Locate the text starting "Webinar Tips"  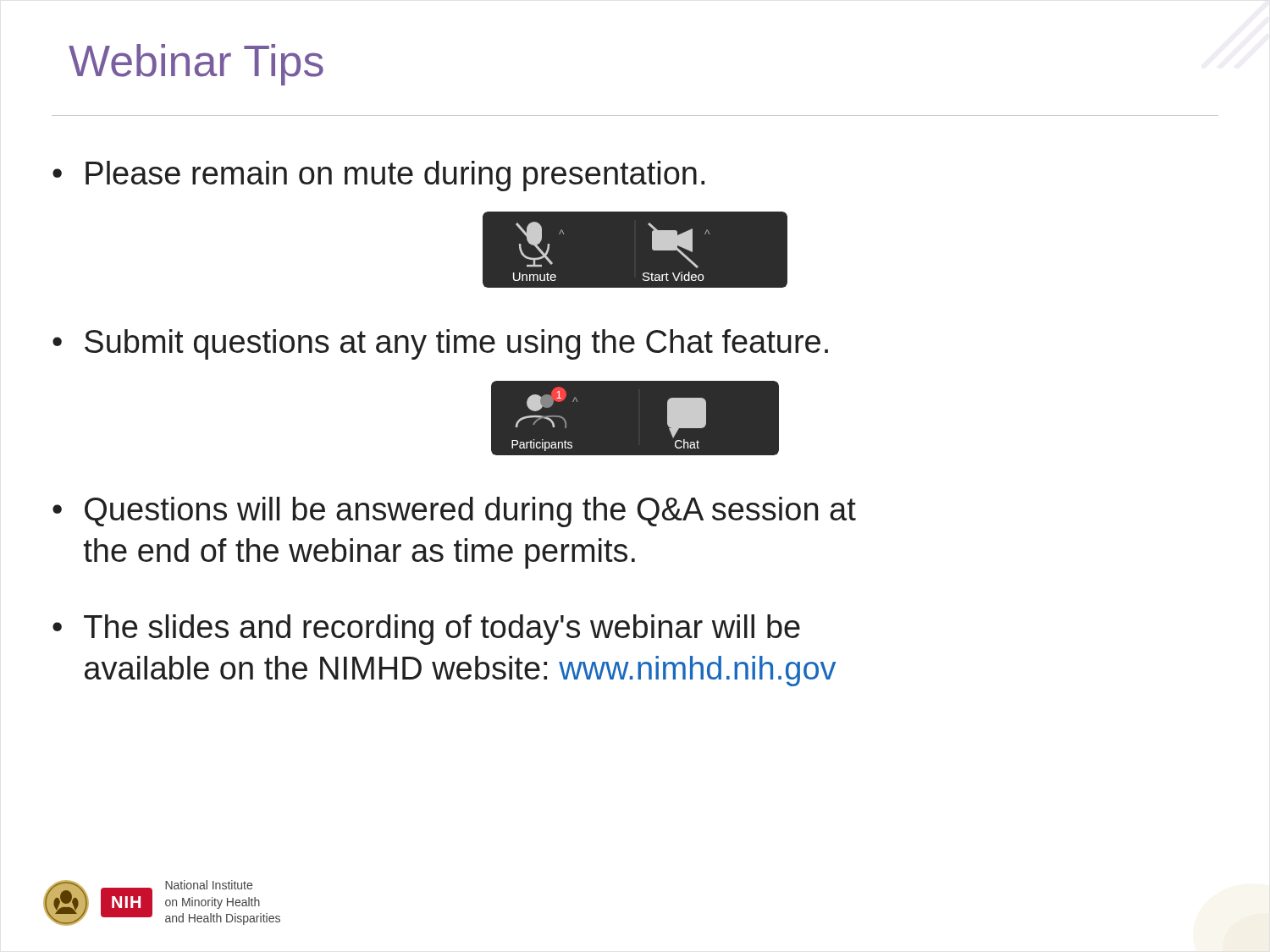click(197, 61)
